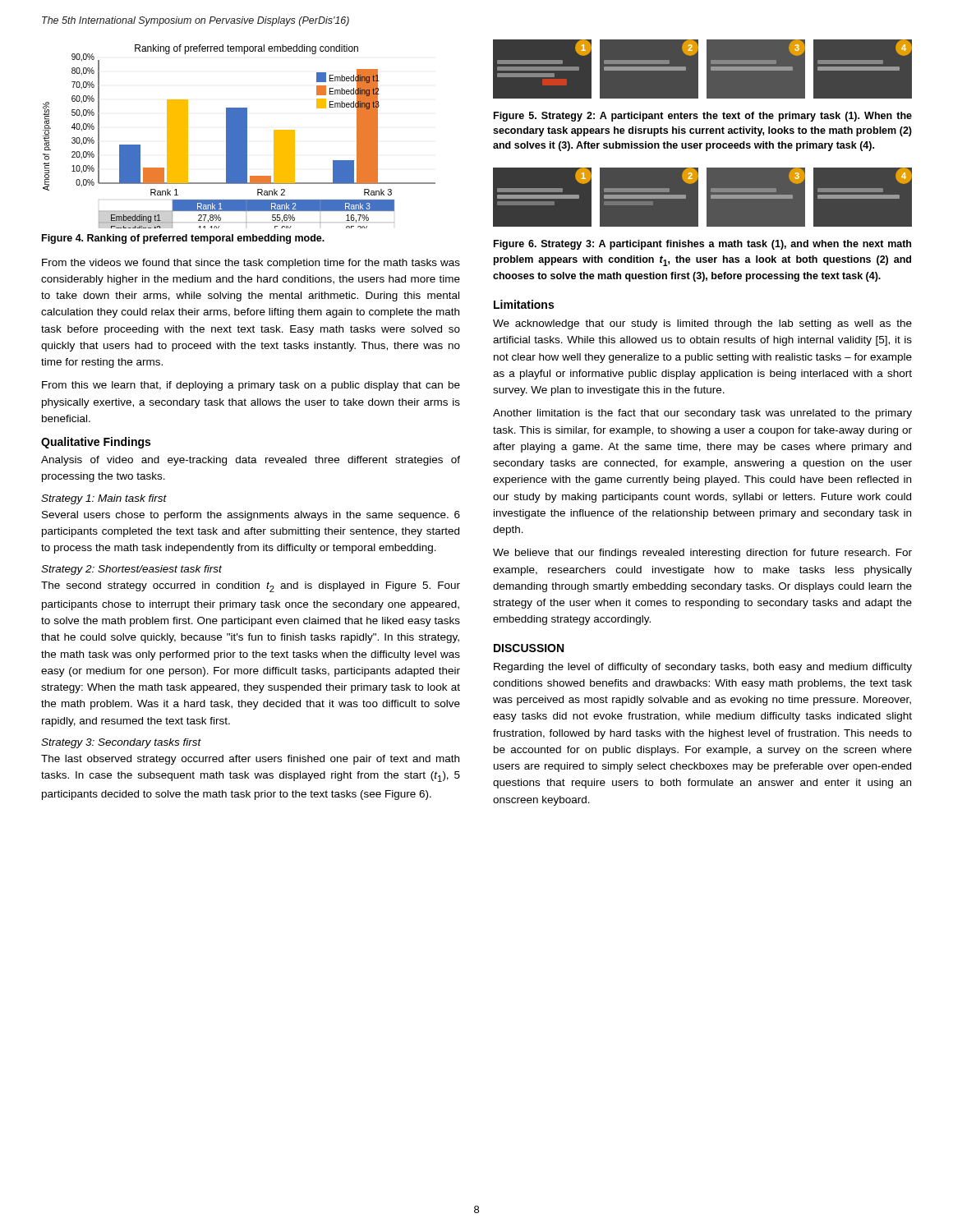Locate the text block that says "We acknowledge that our study is limited"
The width and height of the screenshot is (953, 1232).
pyautogui.click(x=702, y=357)
